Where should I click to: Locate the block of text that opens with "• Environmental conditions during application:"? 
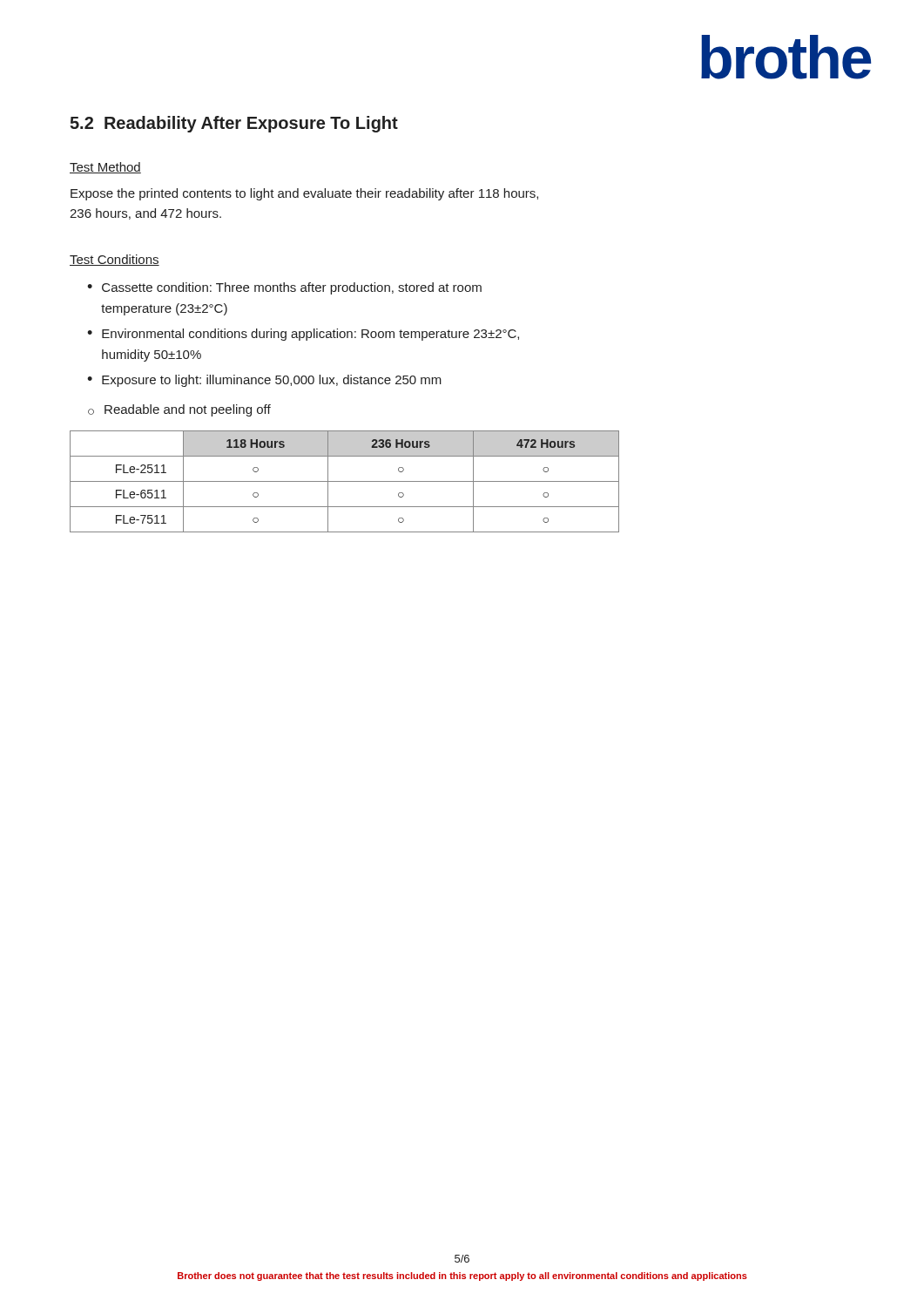point(304,344)
